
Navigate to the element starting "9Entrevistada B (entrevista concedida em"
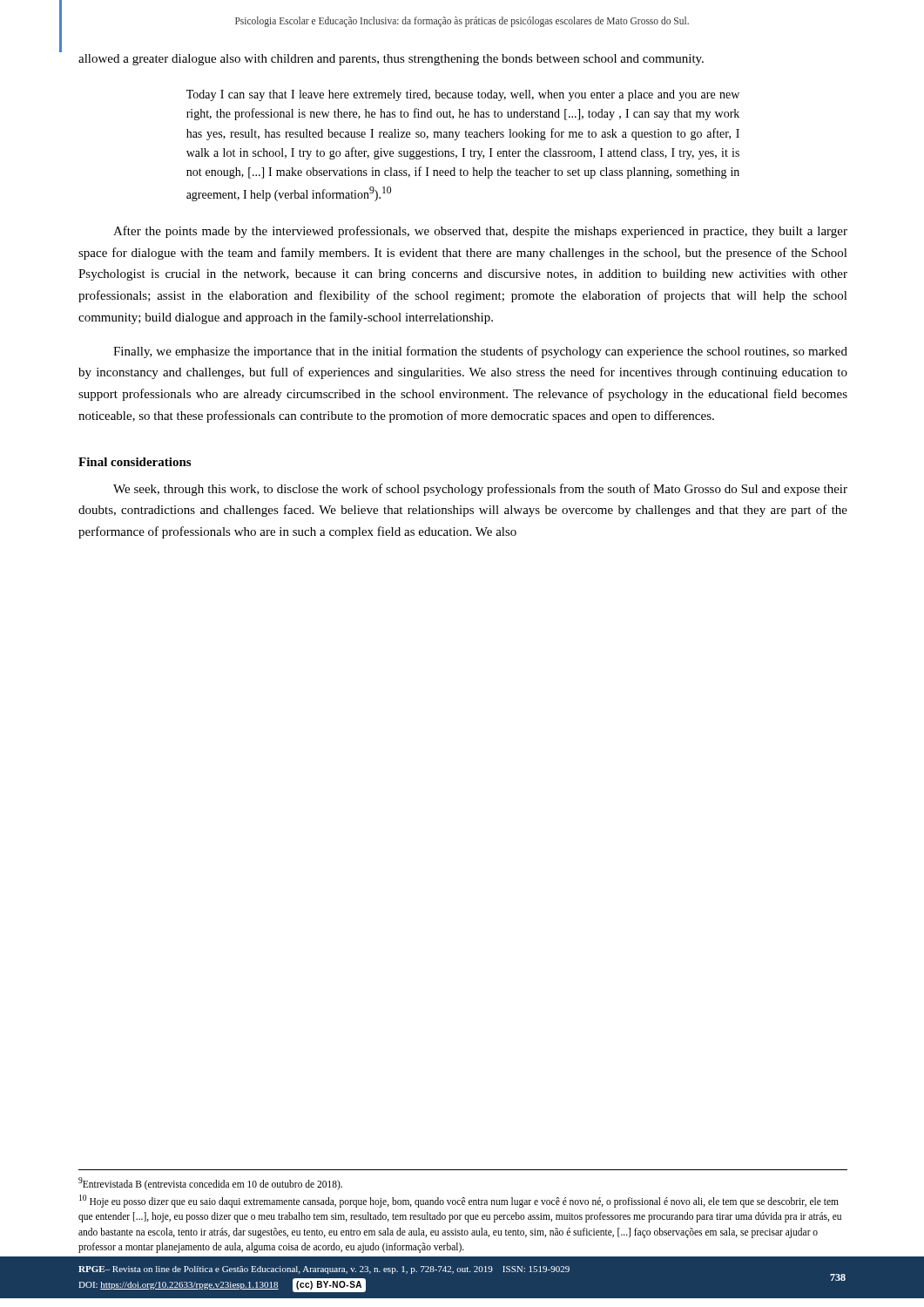point(460,1214)
